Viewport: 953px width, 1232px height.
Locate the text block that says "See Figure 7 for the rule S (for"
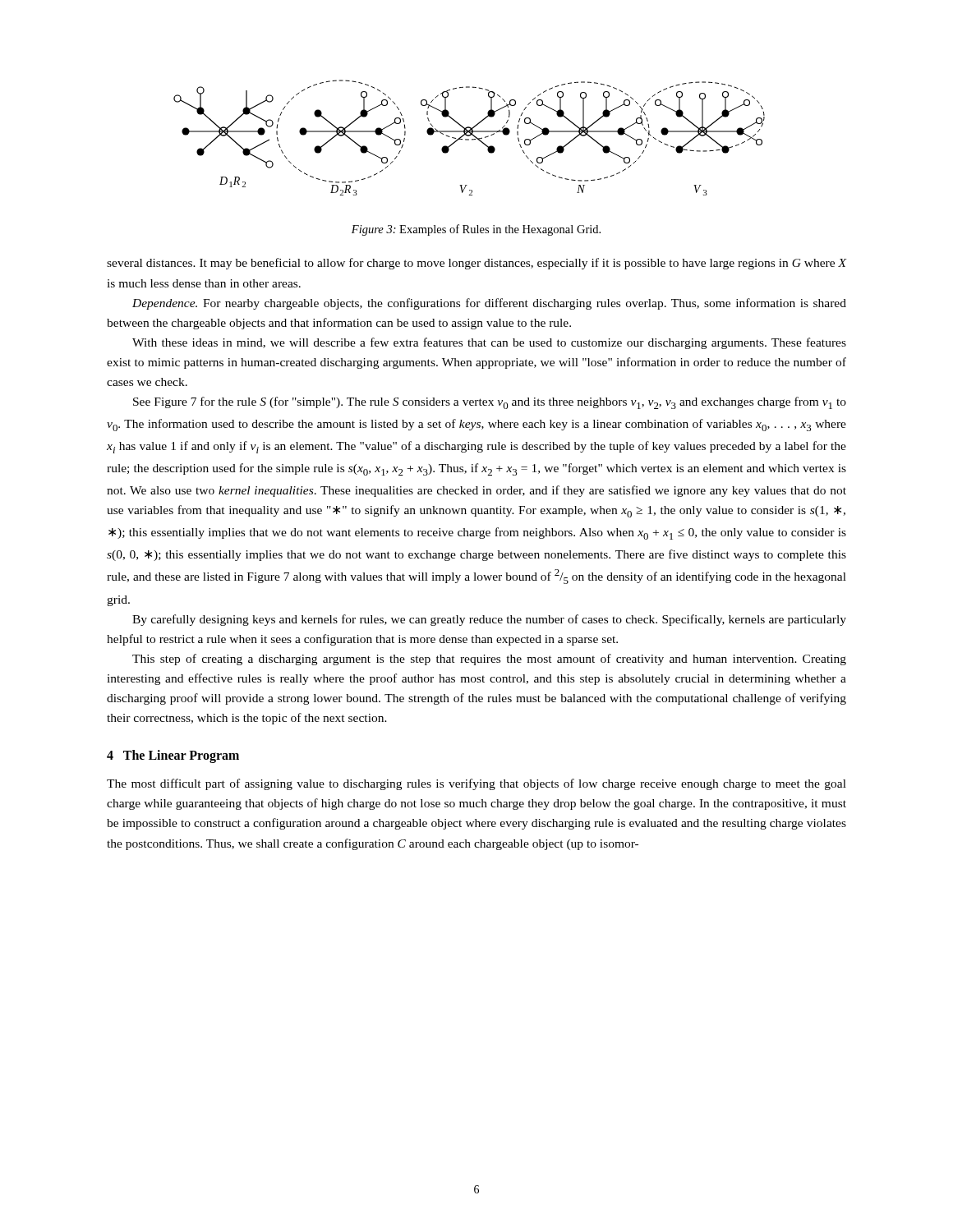[476, 500]
